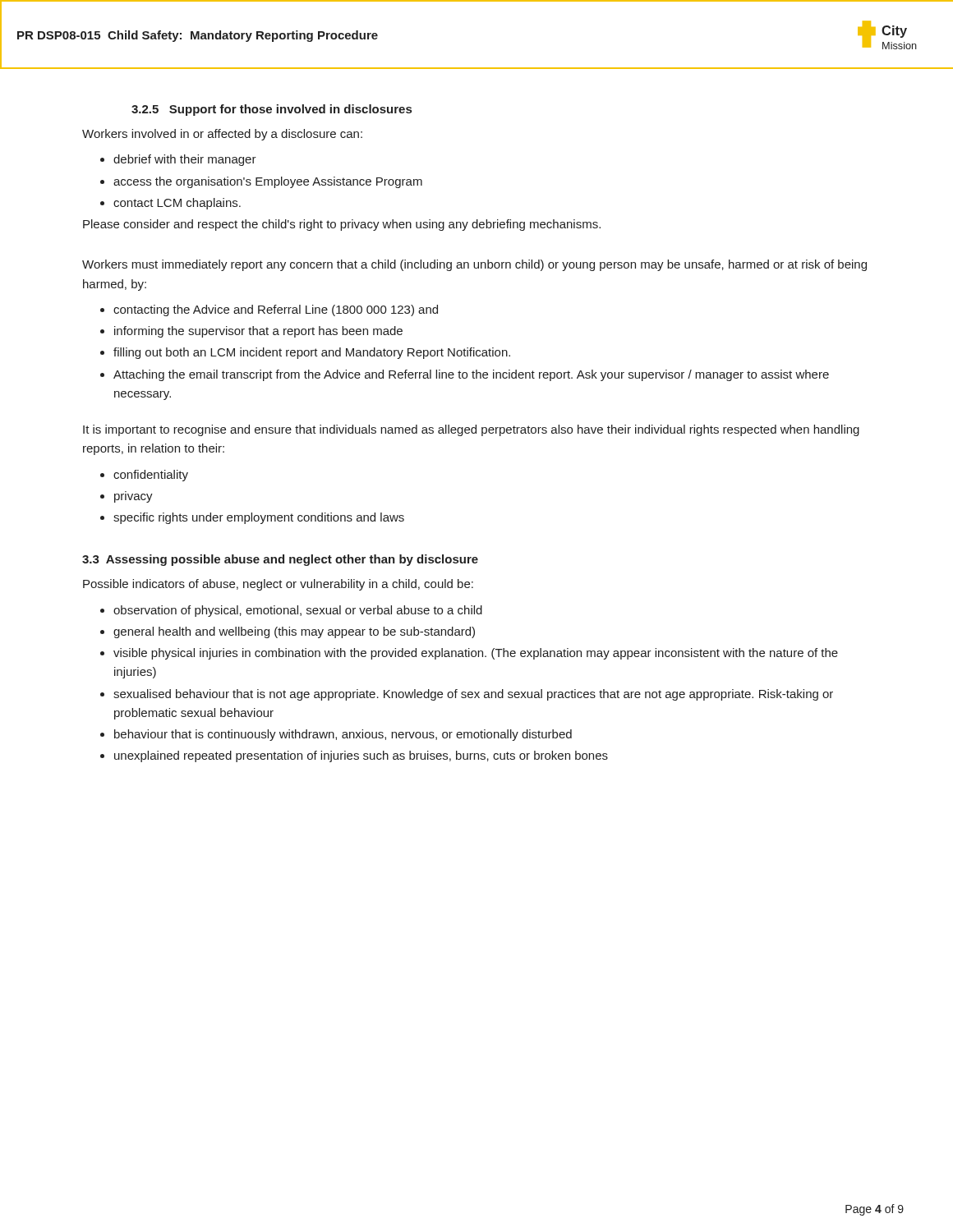The width and height of the screenshot is (953, 1232).
Task: Find the region starting "Workers must immediately report any"
Action: 475,274
